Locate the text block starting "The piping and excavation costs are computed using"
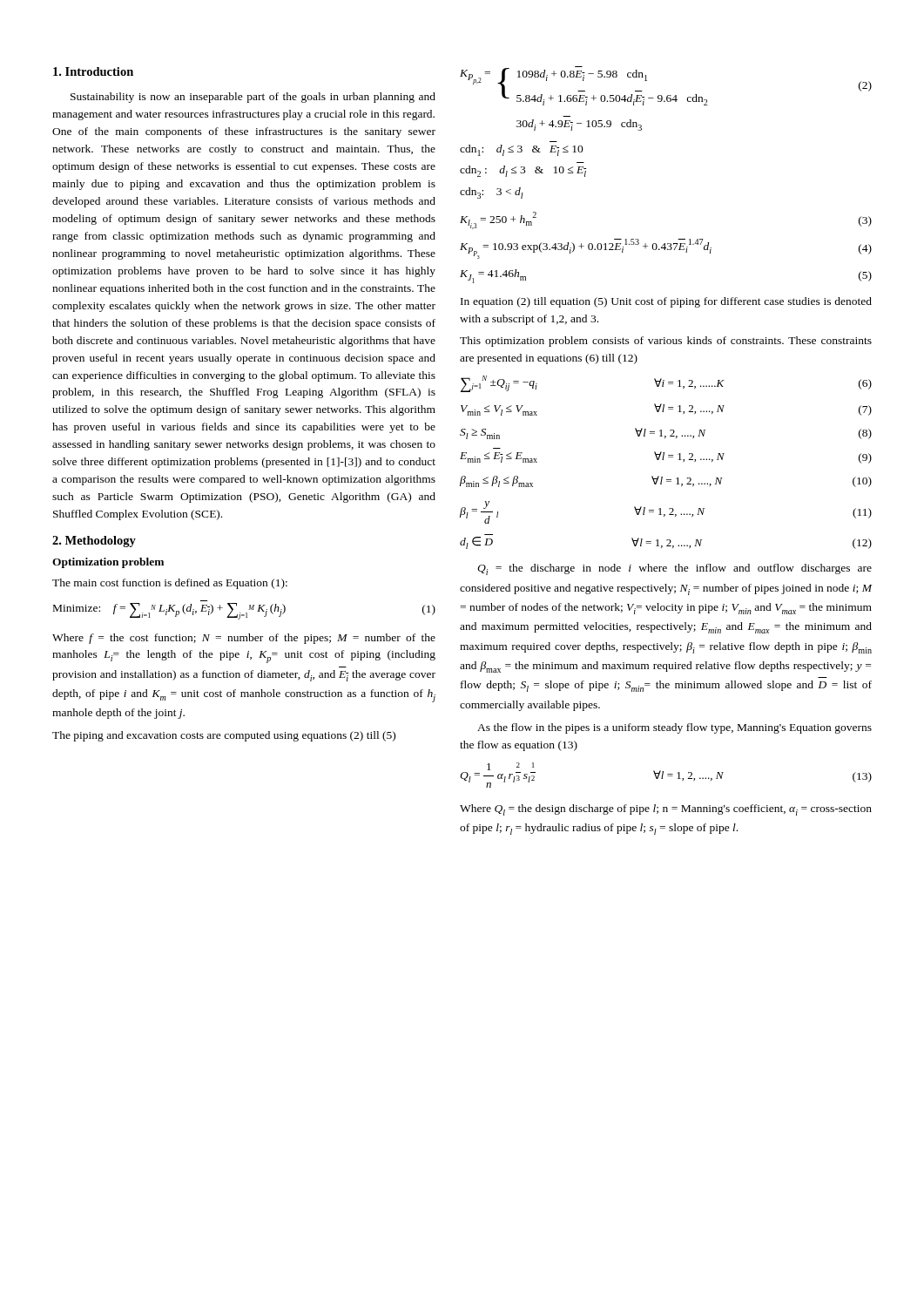 pyautogui.click(x=224, y=735)
